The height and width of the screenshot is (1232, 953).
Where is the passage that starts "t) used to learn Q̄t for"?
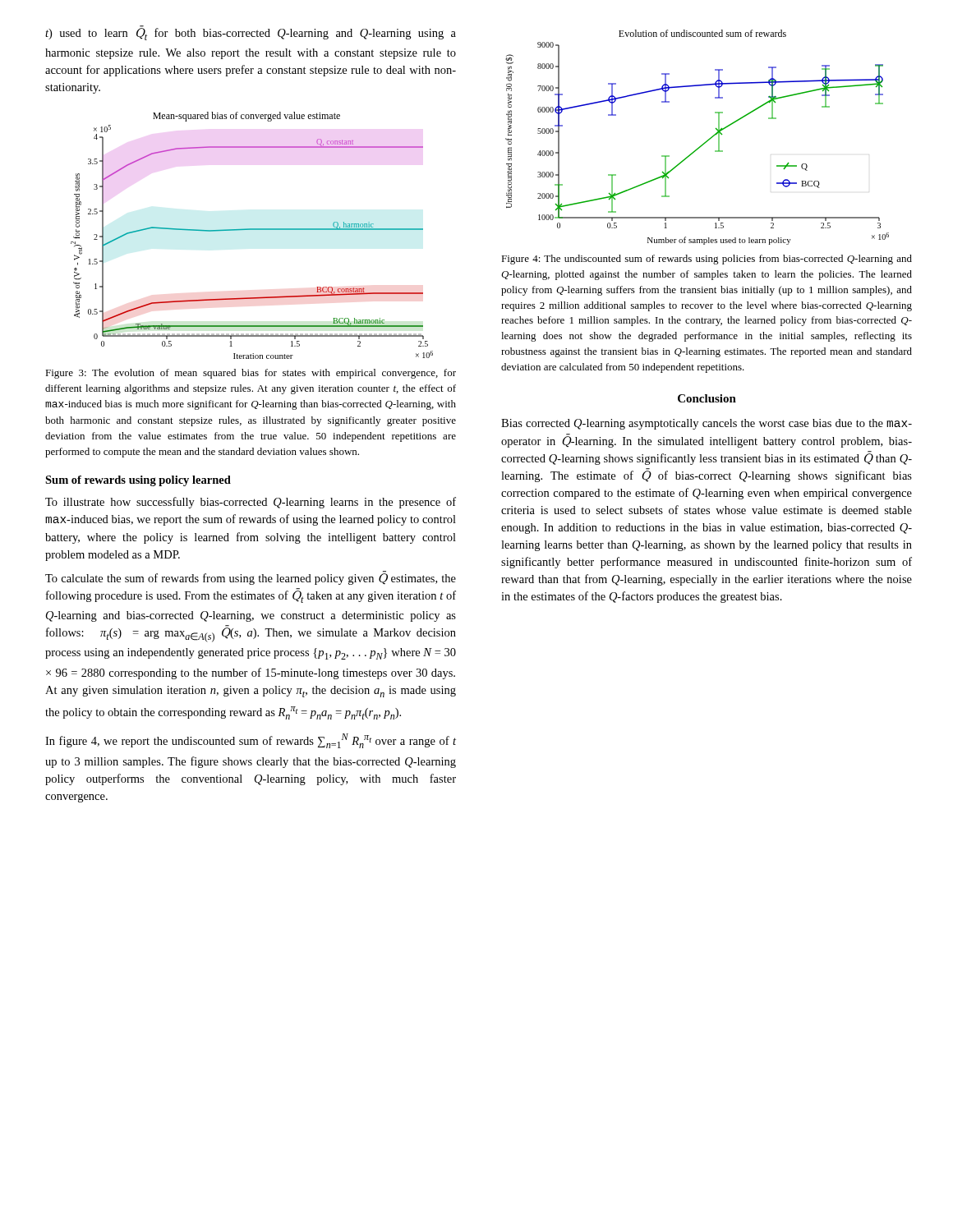251,61
